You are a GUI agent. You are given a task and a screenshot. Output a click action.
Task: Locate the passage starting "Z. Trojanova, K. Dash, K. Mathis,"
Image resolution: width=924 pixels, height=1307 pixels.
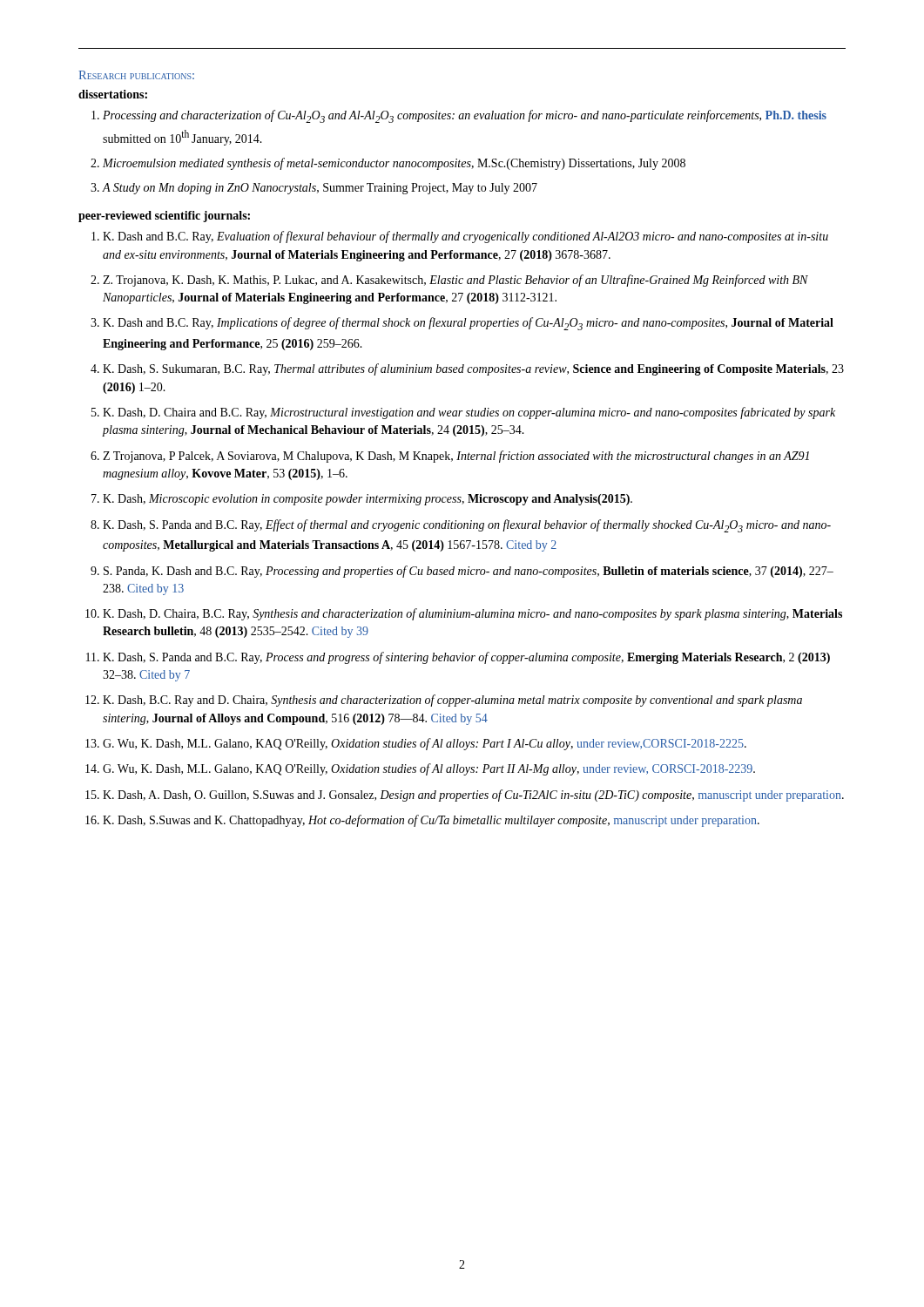point(455,289)
